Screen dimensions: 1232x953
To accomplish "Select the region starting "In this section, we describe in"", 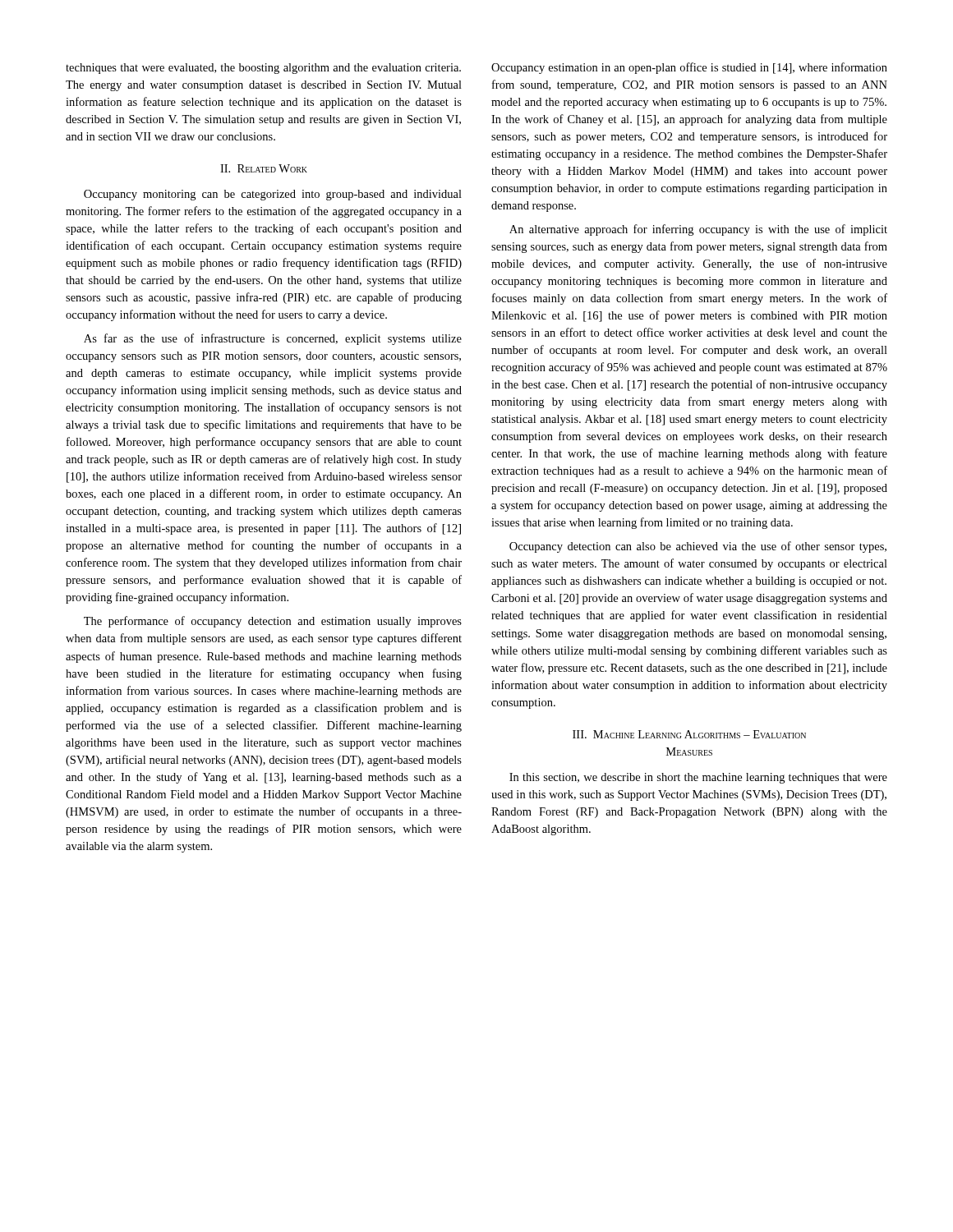I will point(689,803).
